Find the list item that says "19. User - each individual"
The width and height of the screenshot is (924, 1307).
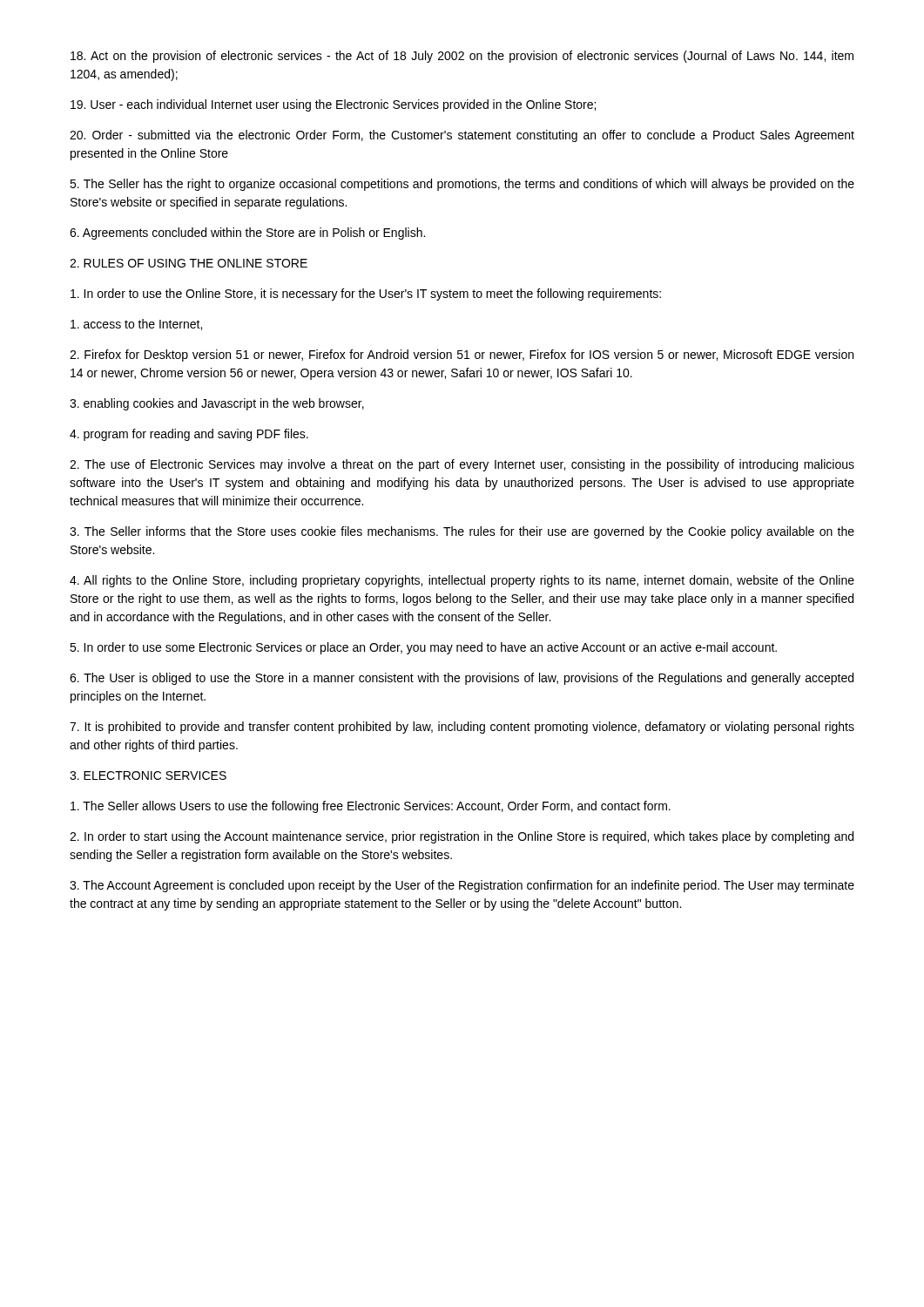point(333,105)
